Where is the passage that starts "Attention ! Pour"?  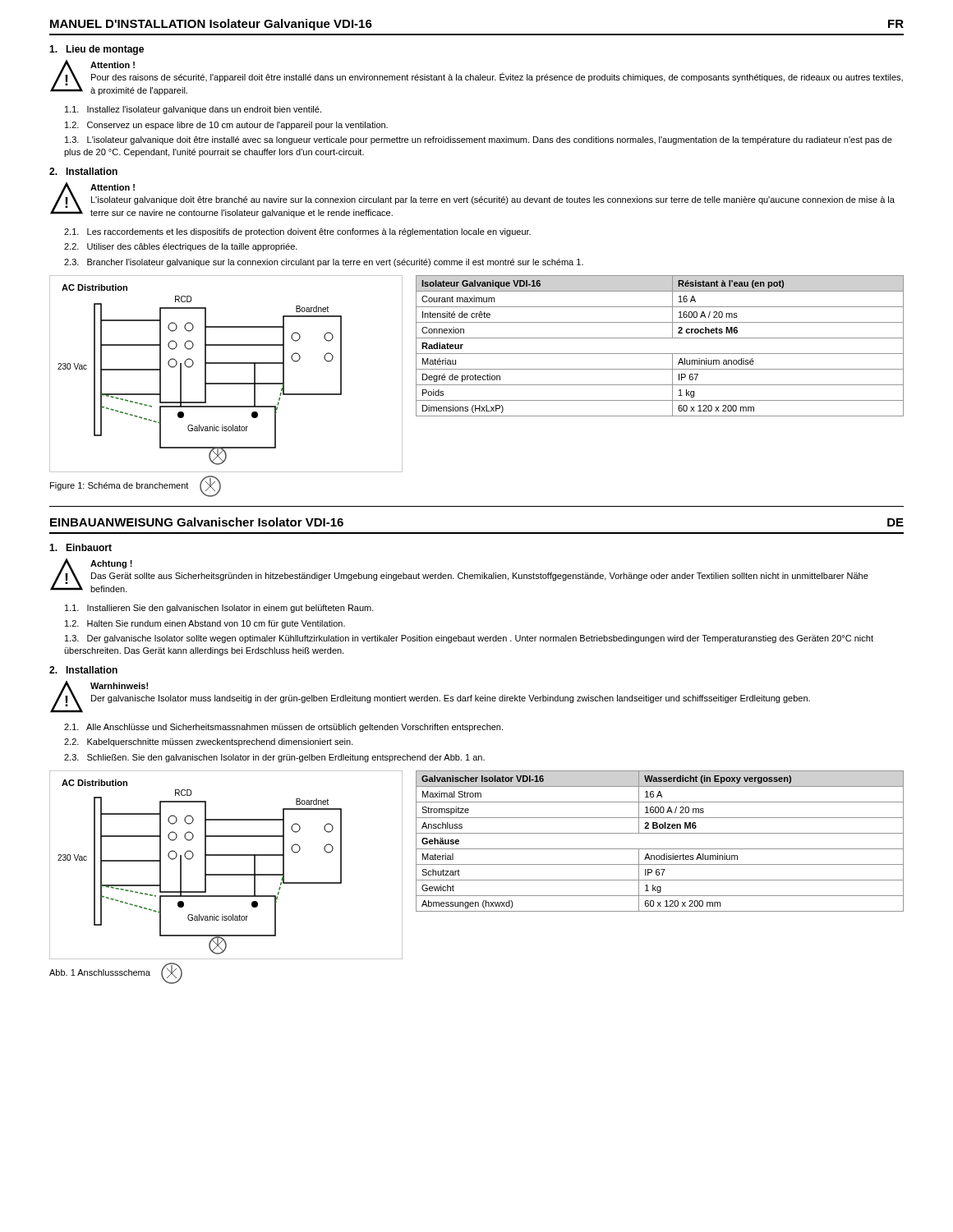point(497,78)
